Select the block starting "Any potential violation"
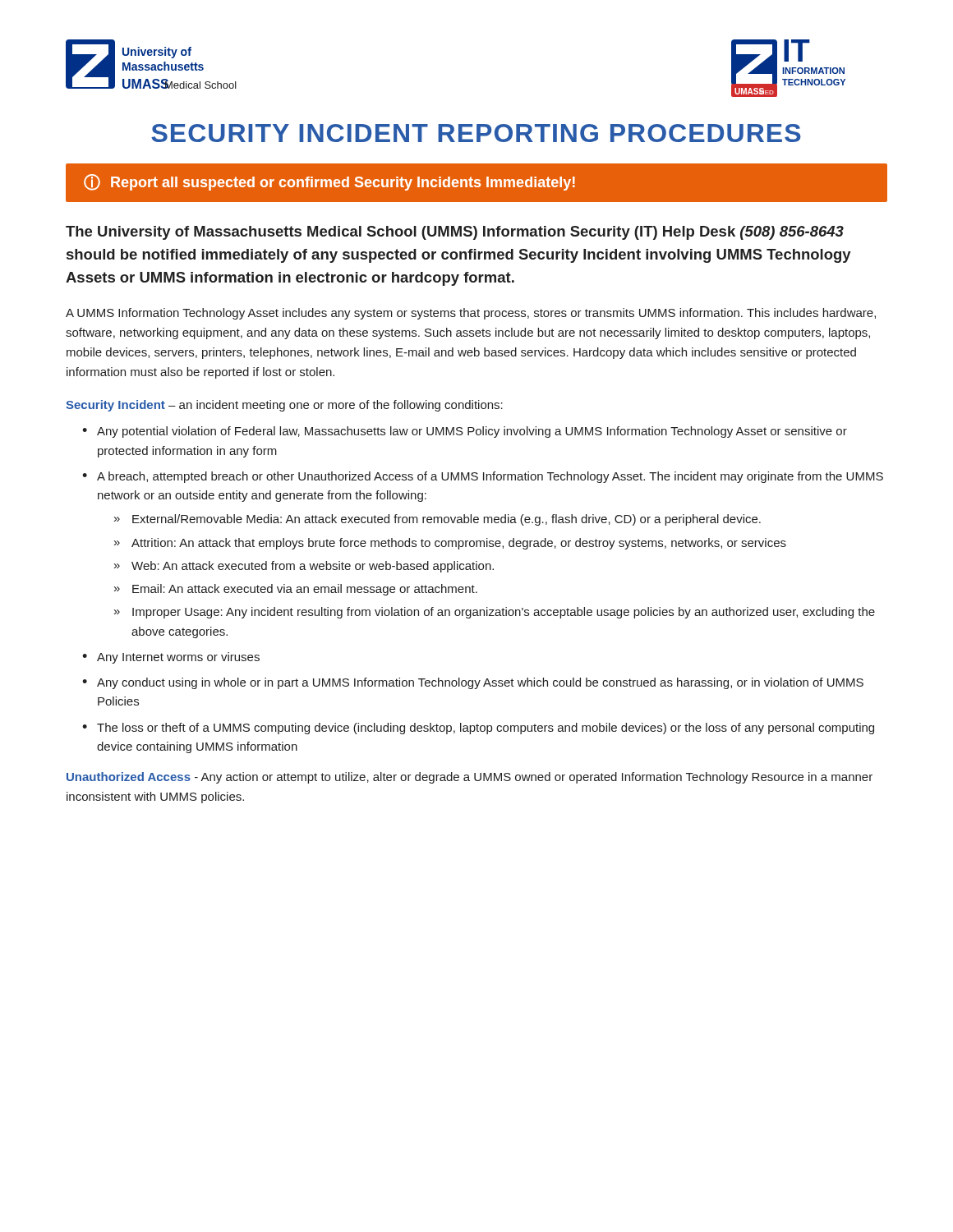The height and width of the screenshot is (1232, 953). 472,441
